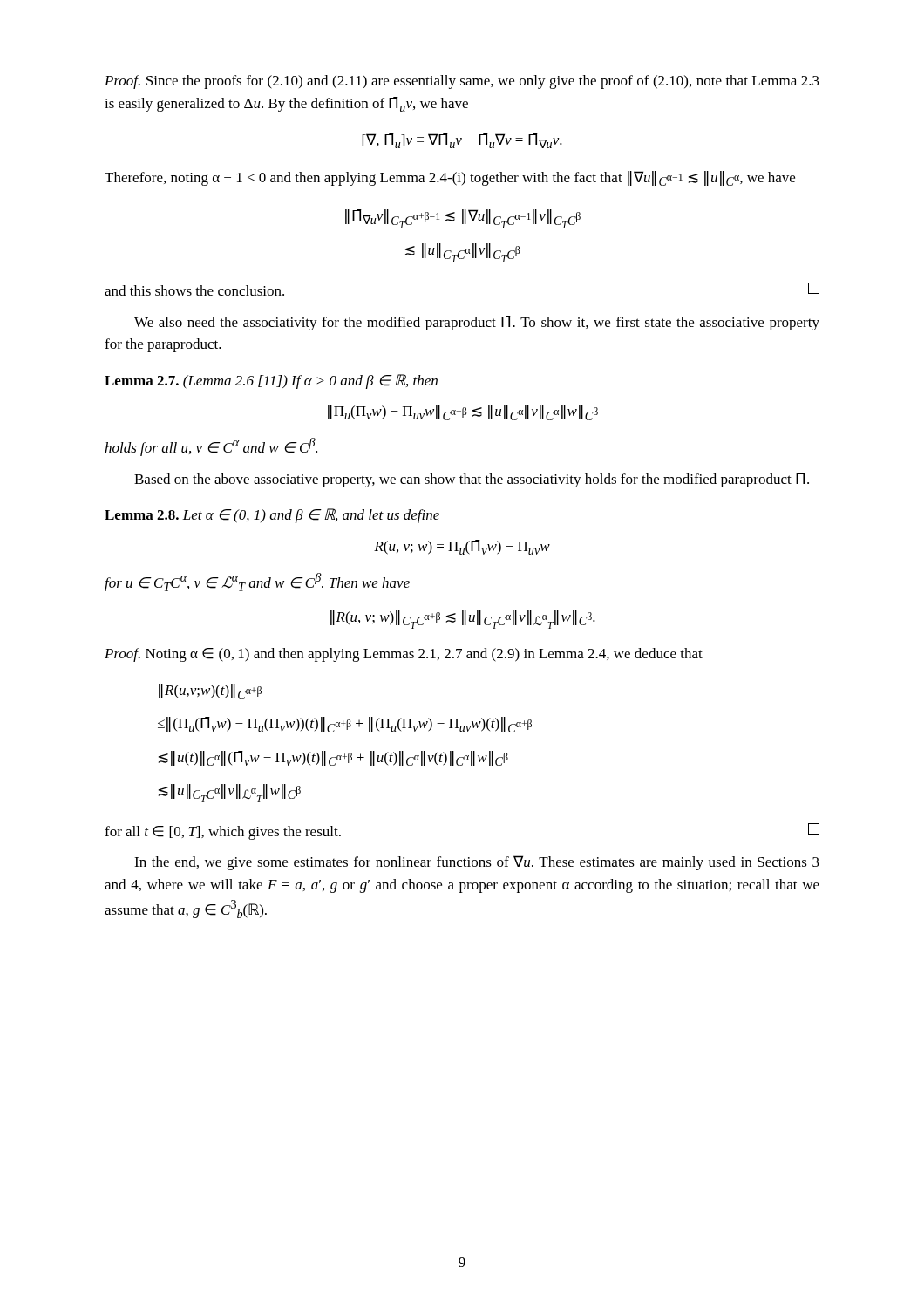
Task: Locate the block of text that opens with "holds for all u, v"
Action: (x=211, y=447)
